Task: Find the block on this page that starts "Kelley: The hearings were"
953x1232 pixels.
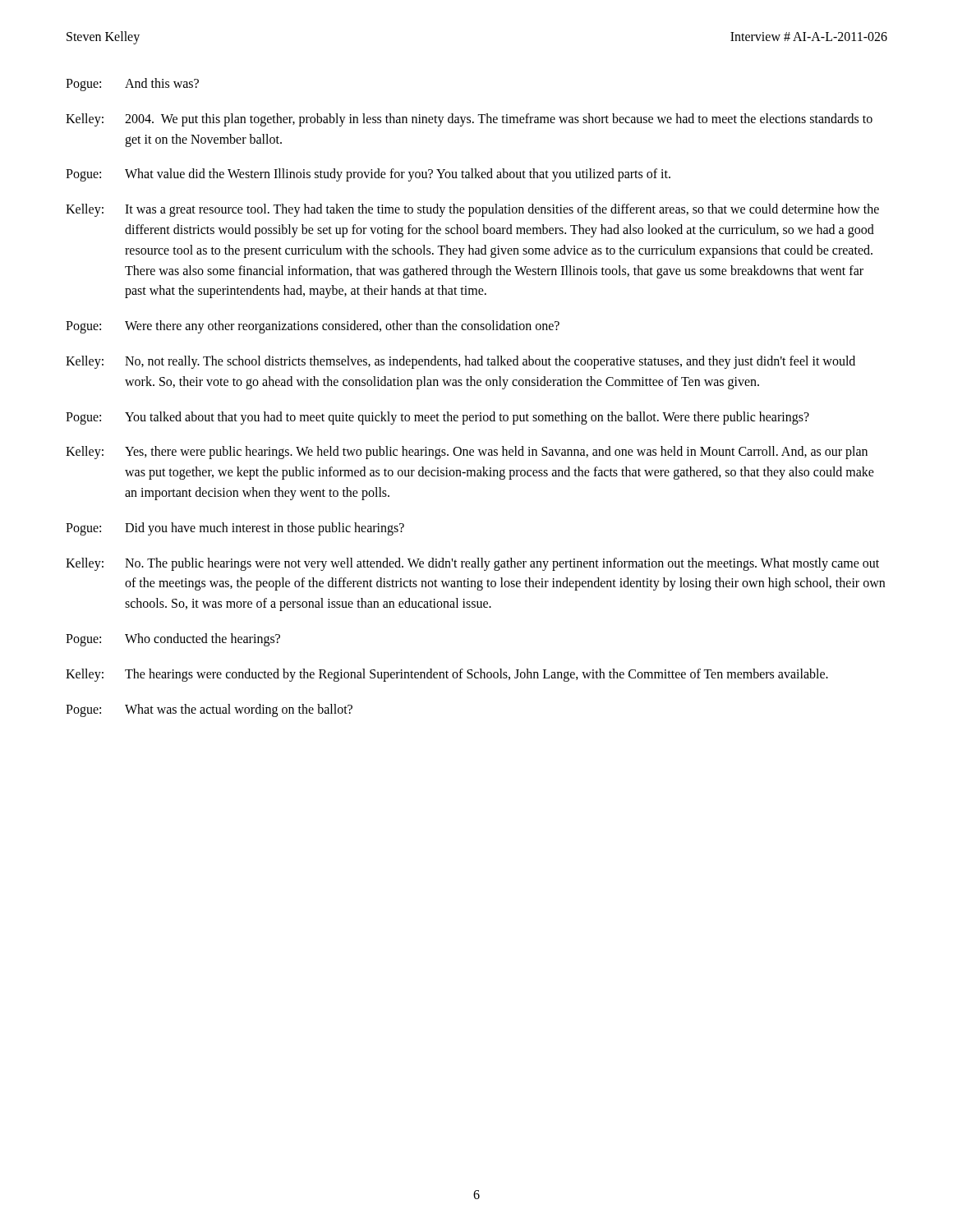Action: pos(476,674)
